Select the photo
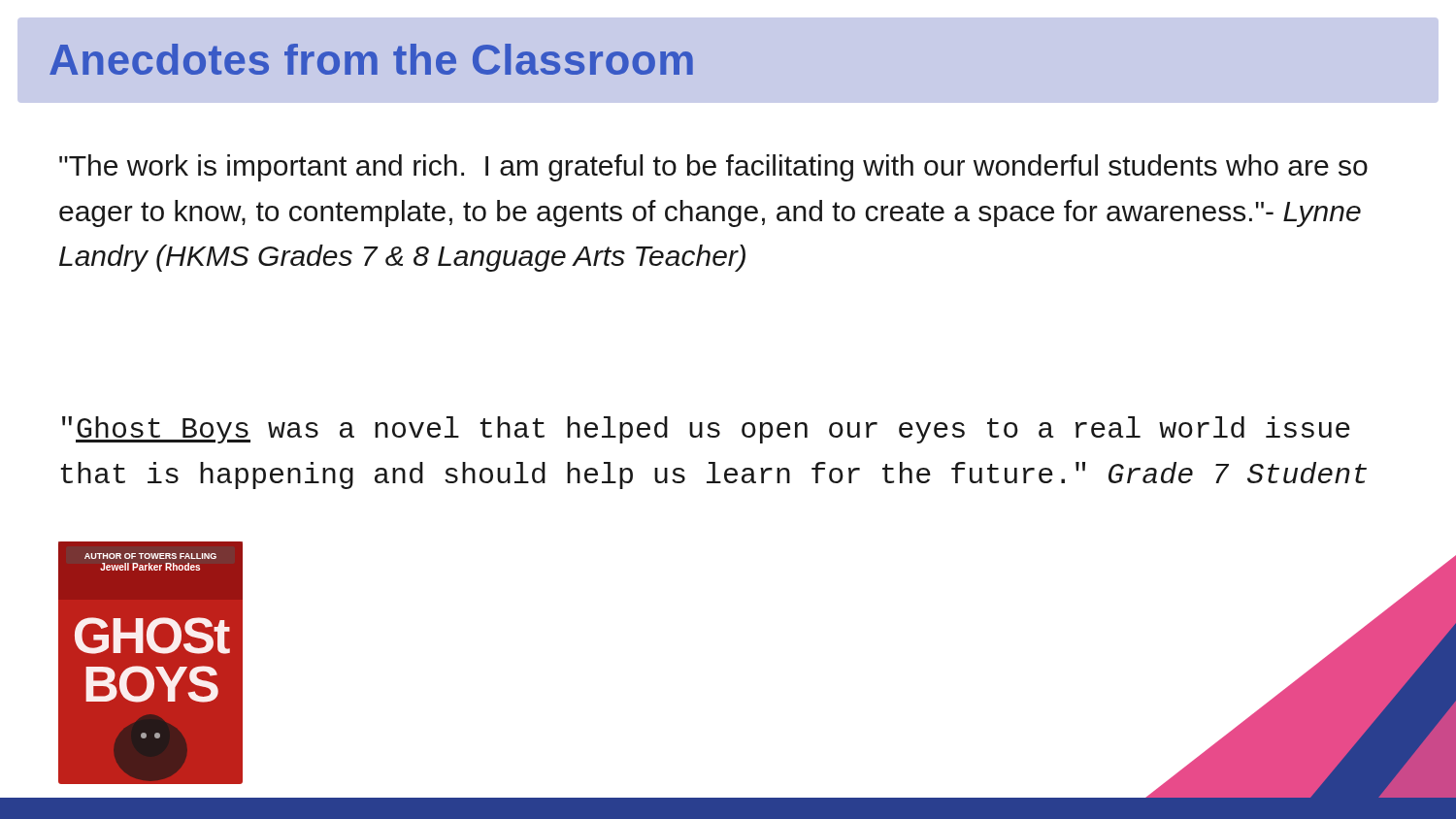 150,663
